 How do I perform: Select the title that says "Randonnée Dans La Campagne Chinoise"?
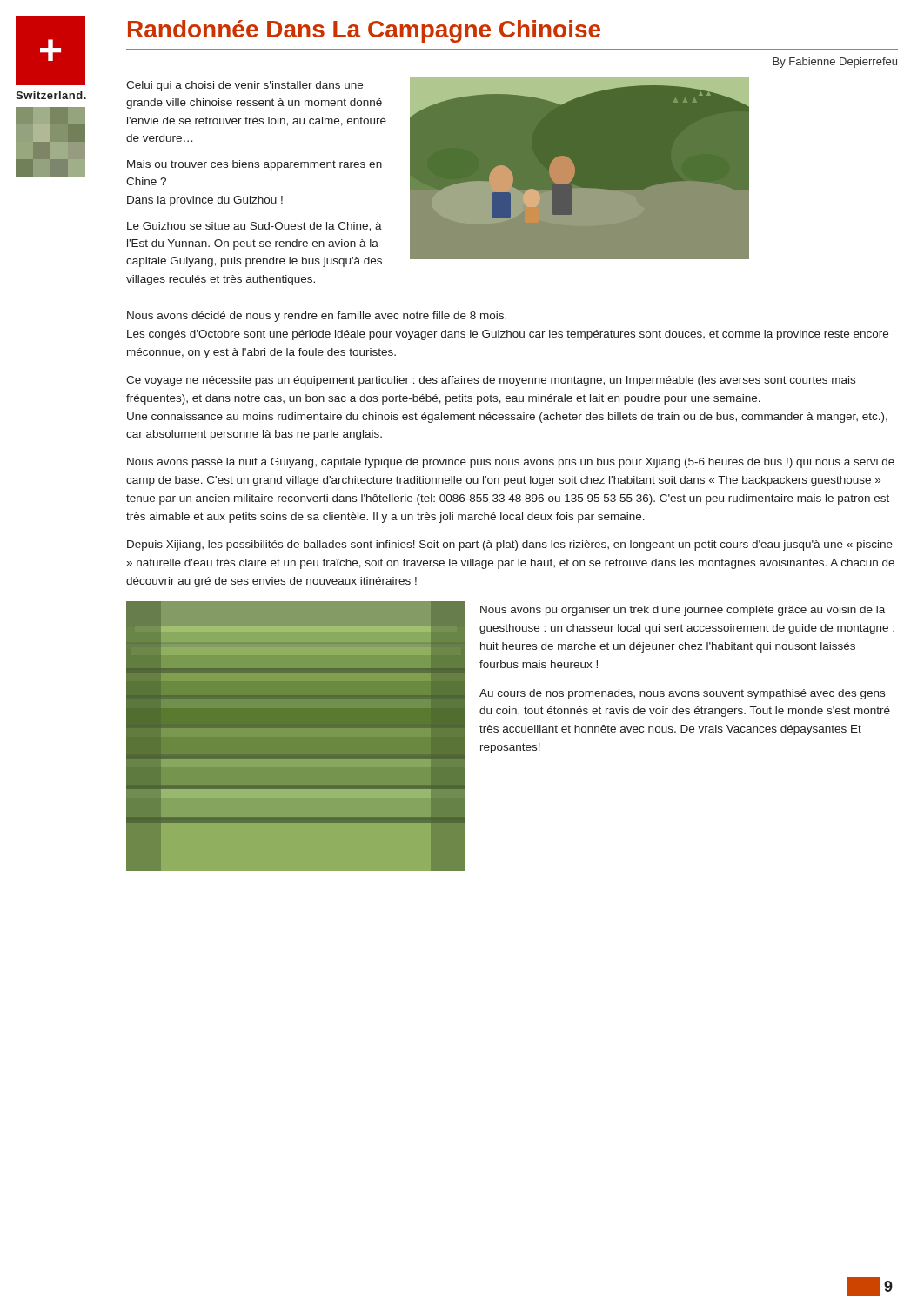tap(364, 29)
